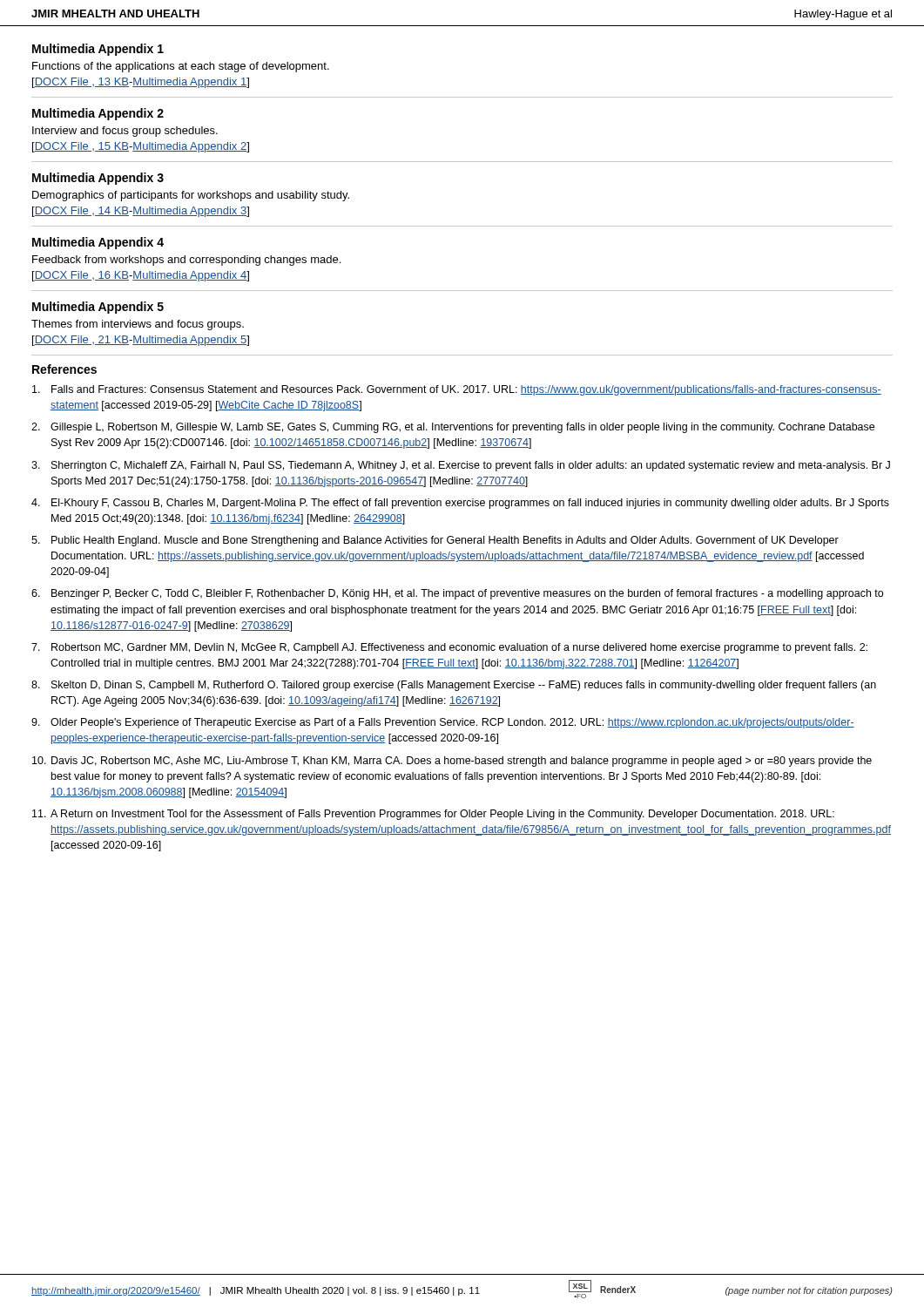924x1307 pixels.
Task: Where does it say "Feedback from workshops and corresponding changes made."?
Action: point(186,259)
